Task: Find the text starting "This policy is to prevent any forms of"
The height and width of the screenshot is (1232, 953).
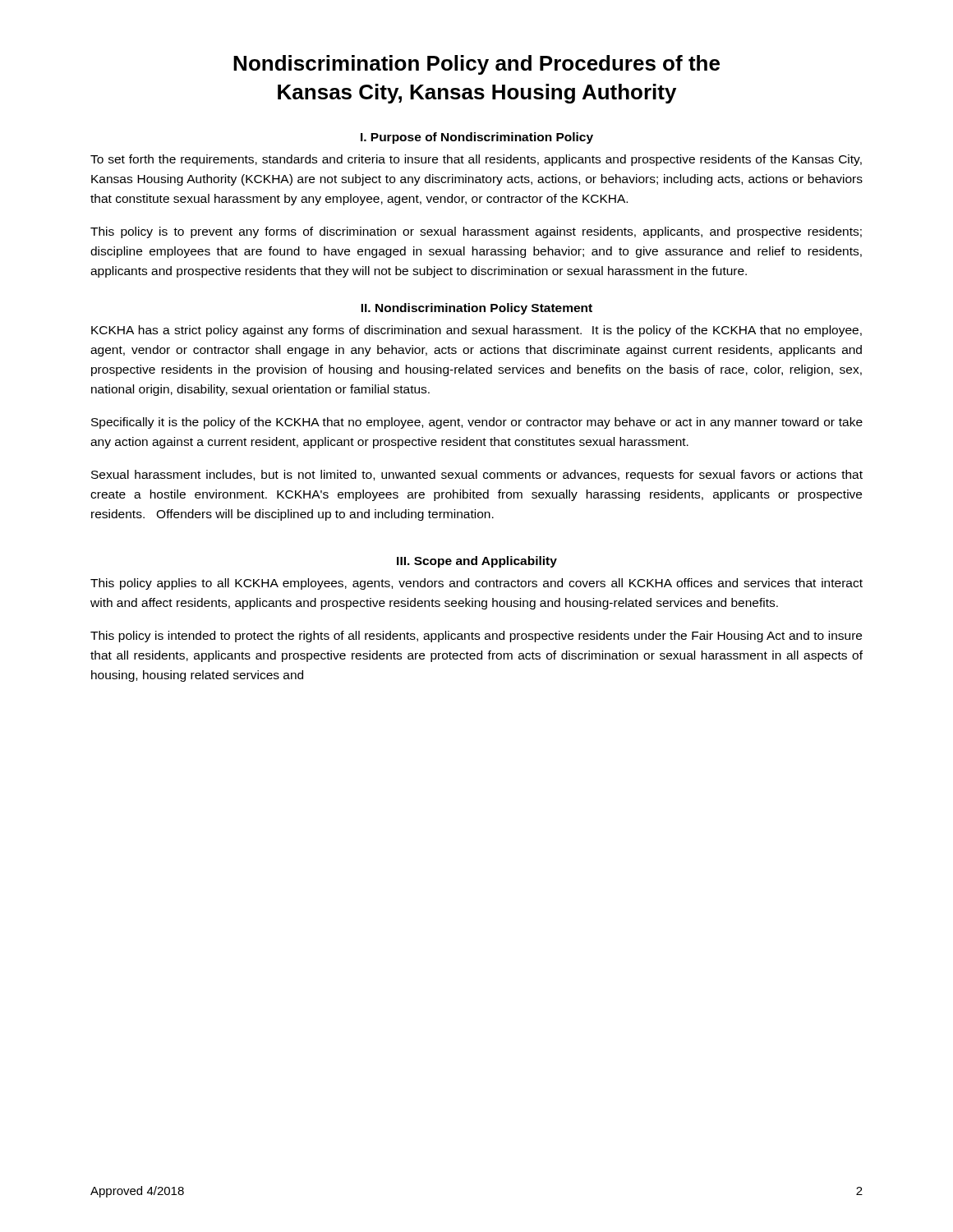Action: pos(476,251)
